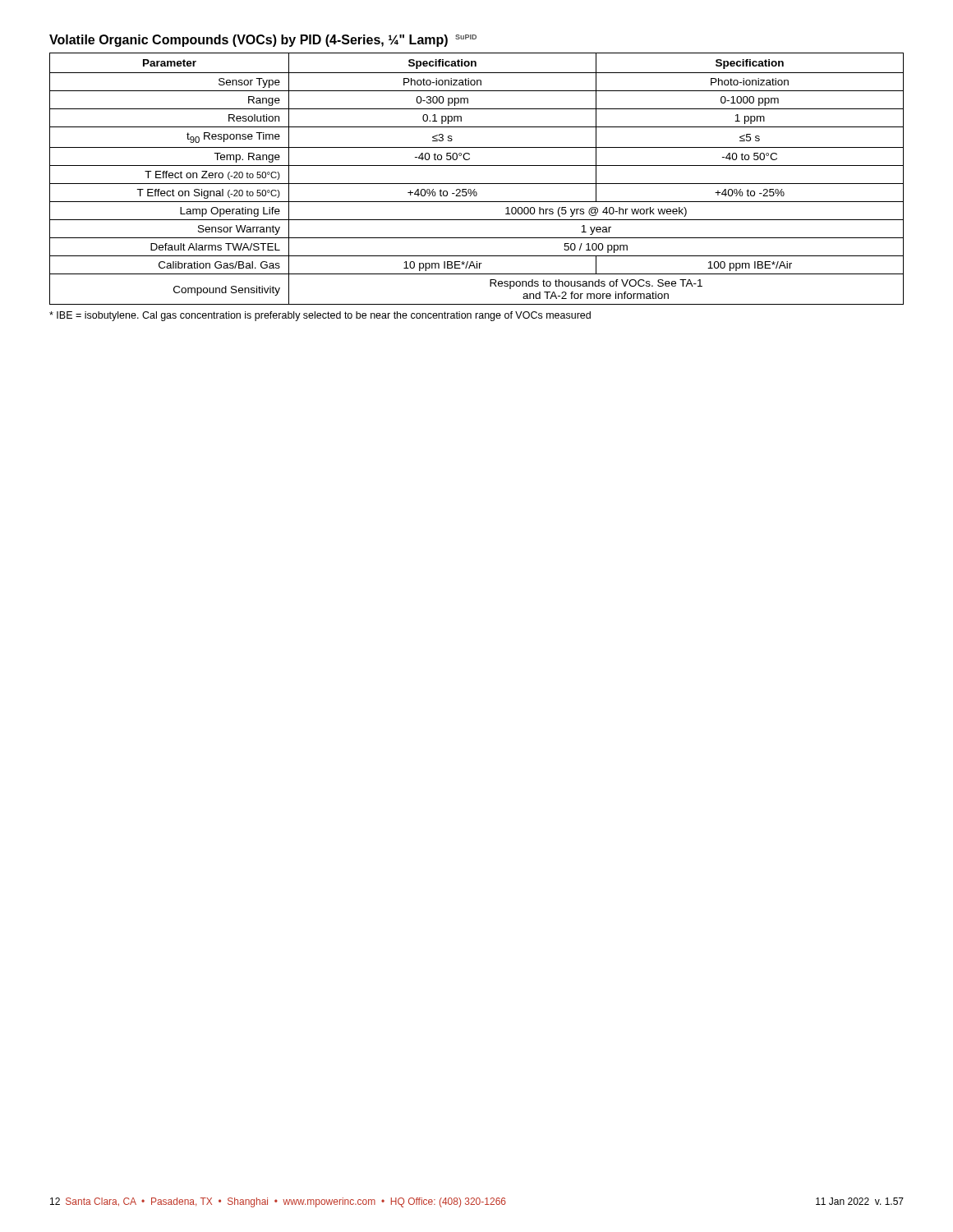The width and height of the screenshot is (953, 1232).
Task: Select the text block starting "IBE = isobutylene. Cal gas concentration is"
Action: pyautogui.click(x=320, y=315)
